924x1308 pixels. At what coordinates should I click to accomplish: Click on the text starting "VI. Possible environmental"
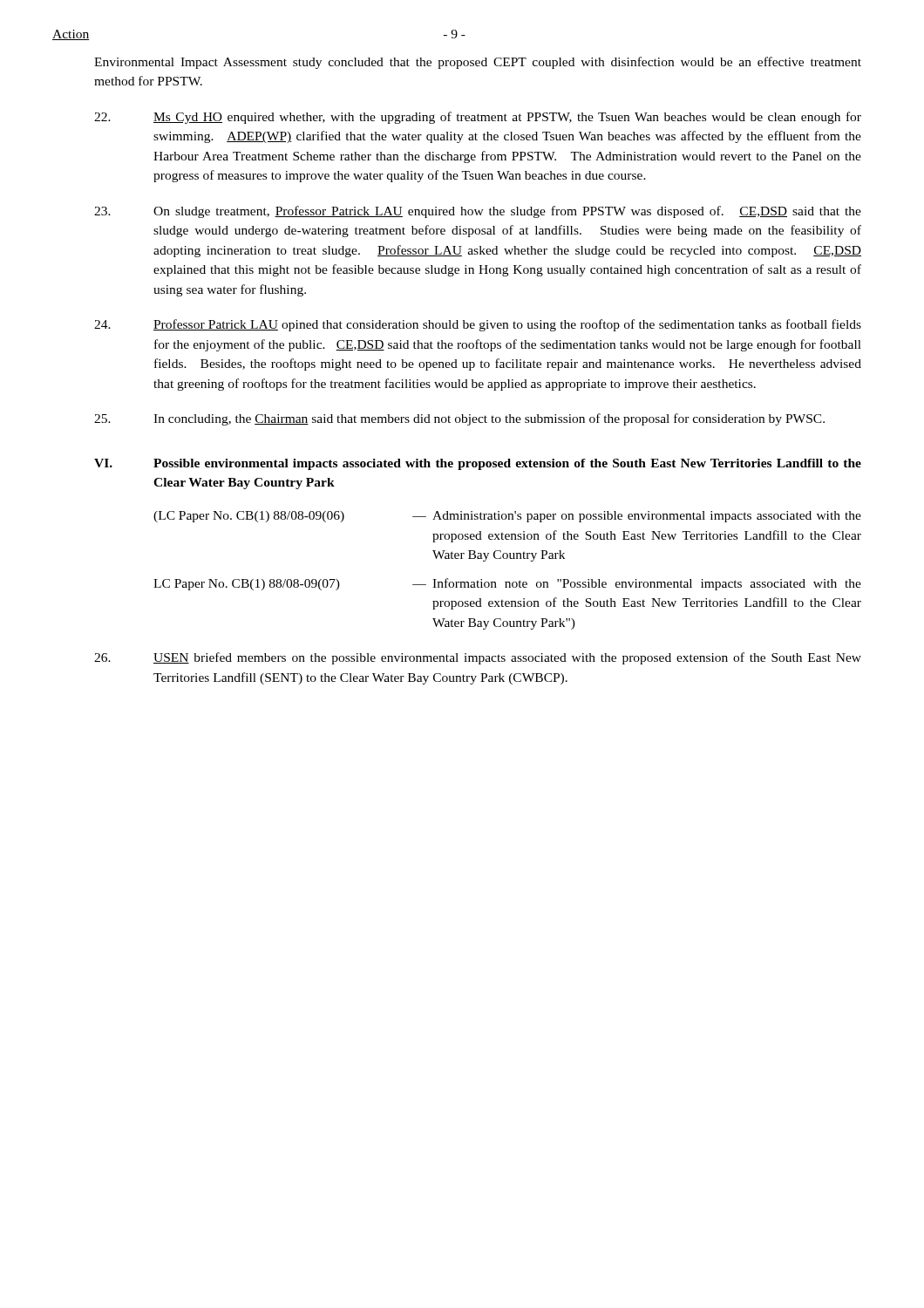click(x=478, y=473)
